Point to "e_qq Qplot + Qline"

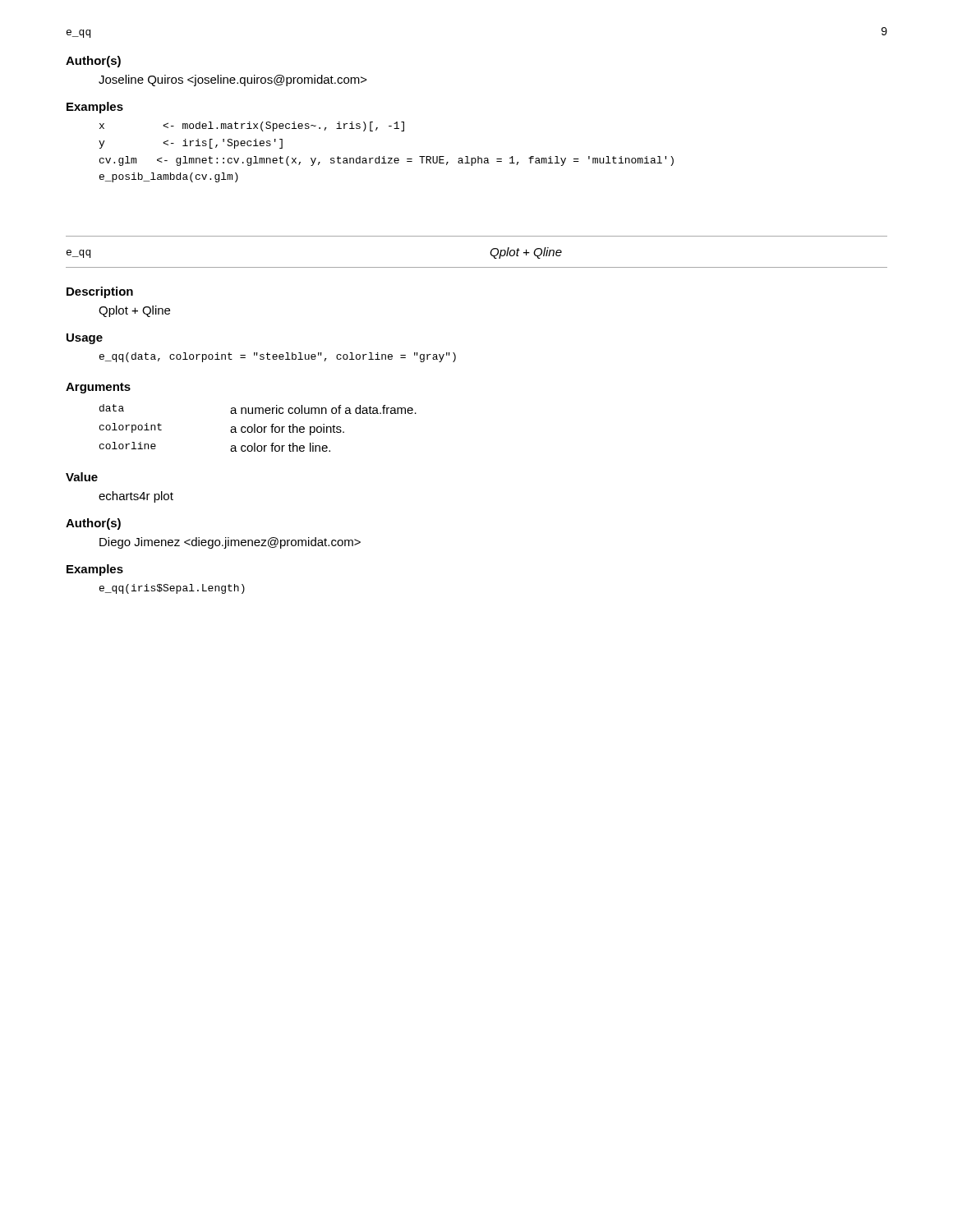click(79, 253)
